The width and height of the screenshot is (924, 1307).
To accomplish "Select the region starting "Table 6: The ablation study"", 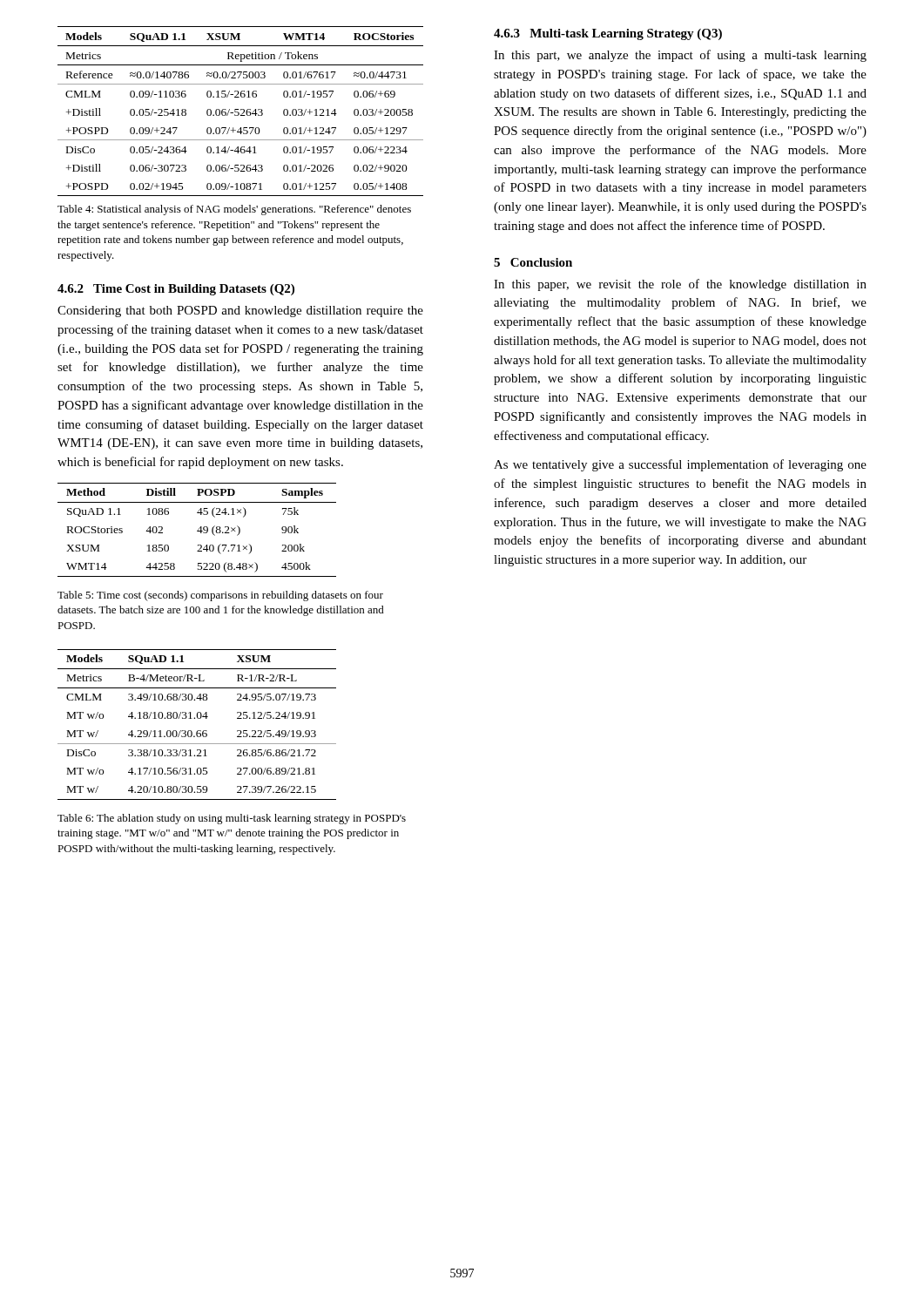I will click(x=232, y=833).
